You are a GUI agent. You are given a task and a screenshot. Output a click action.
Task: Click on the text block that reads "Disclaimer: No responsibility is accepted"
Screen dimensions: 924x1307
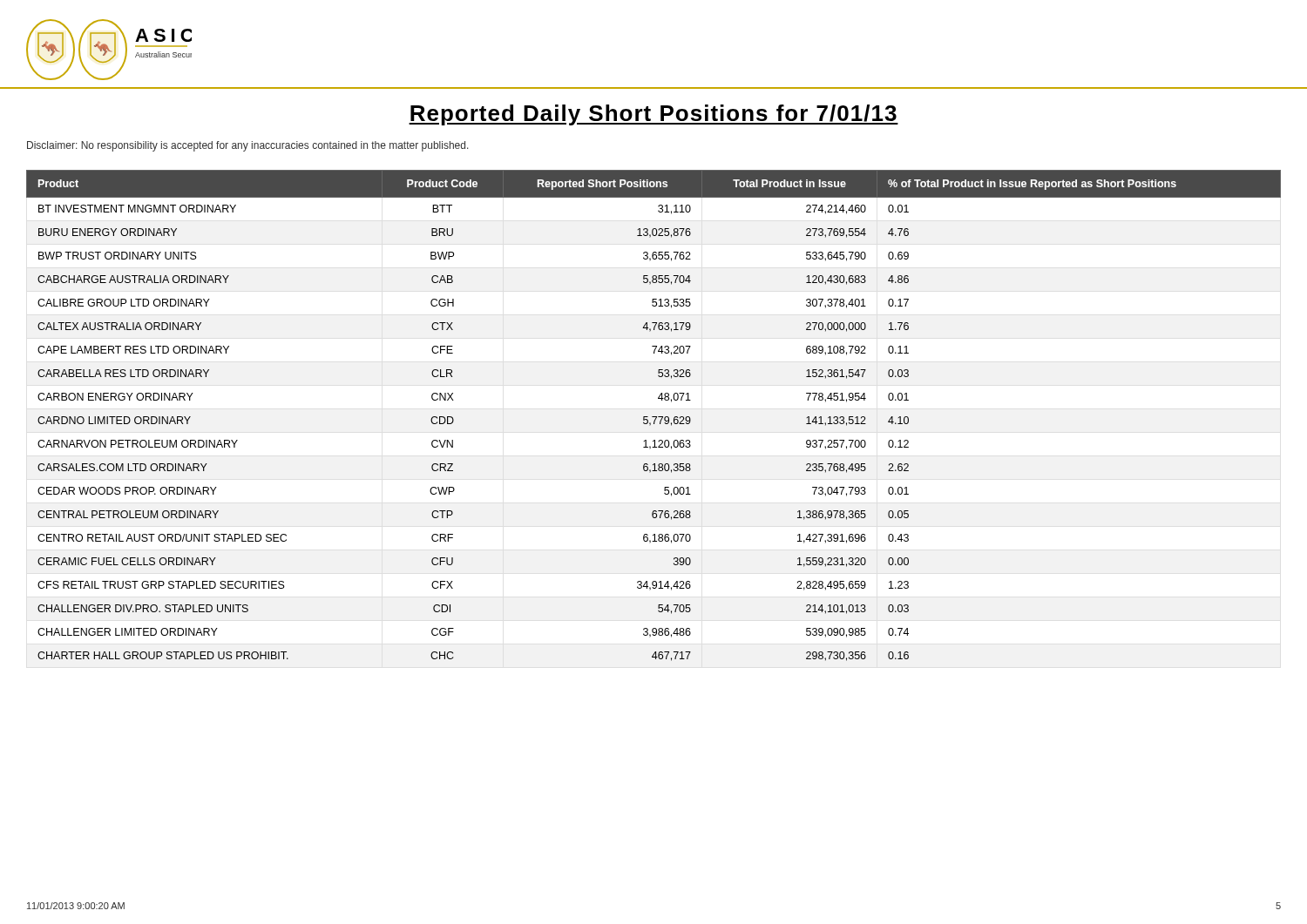(248, 145)
